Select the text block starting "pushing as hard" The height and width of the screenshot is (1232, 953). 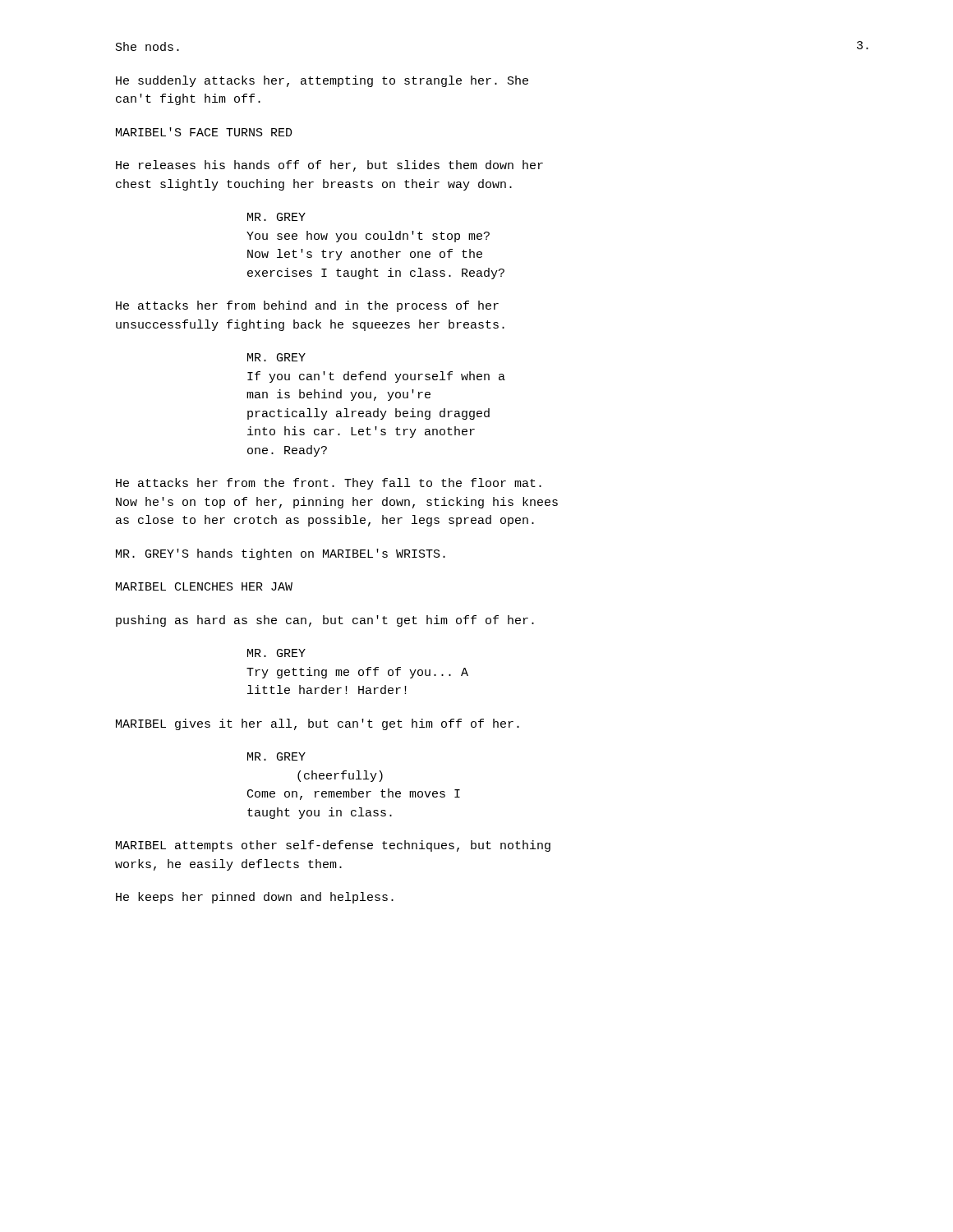point(326,621)
